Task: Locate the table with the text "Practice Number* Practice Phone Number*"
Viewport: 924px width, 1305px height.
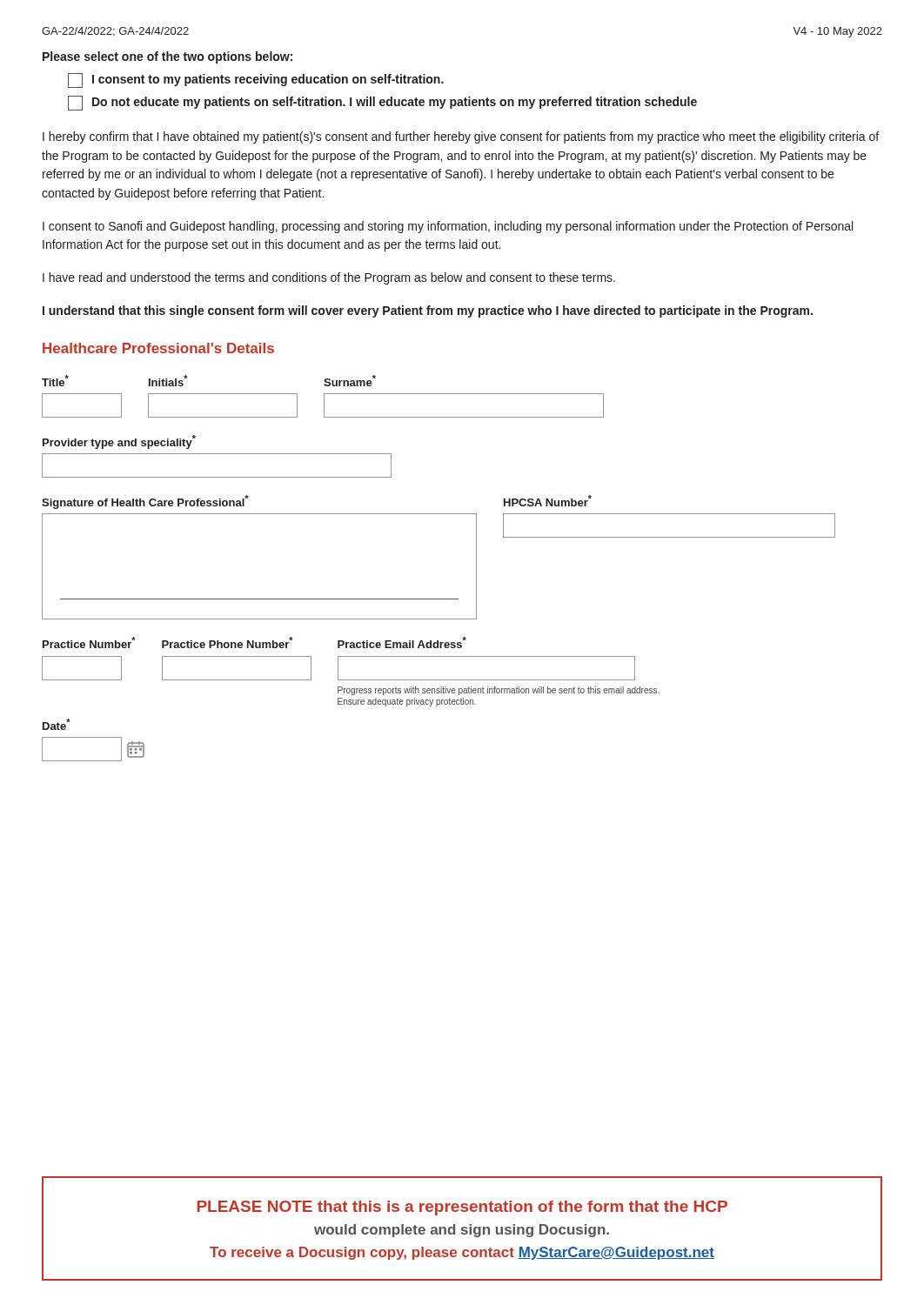Action: [462, 672]
